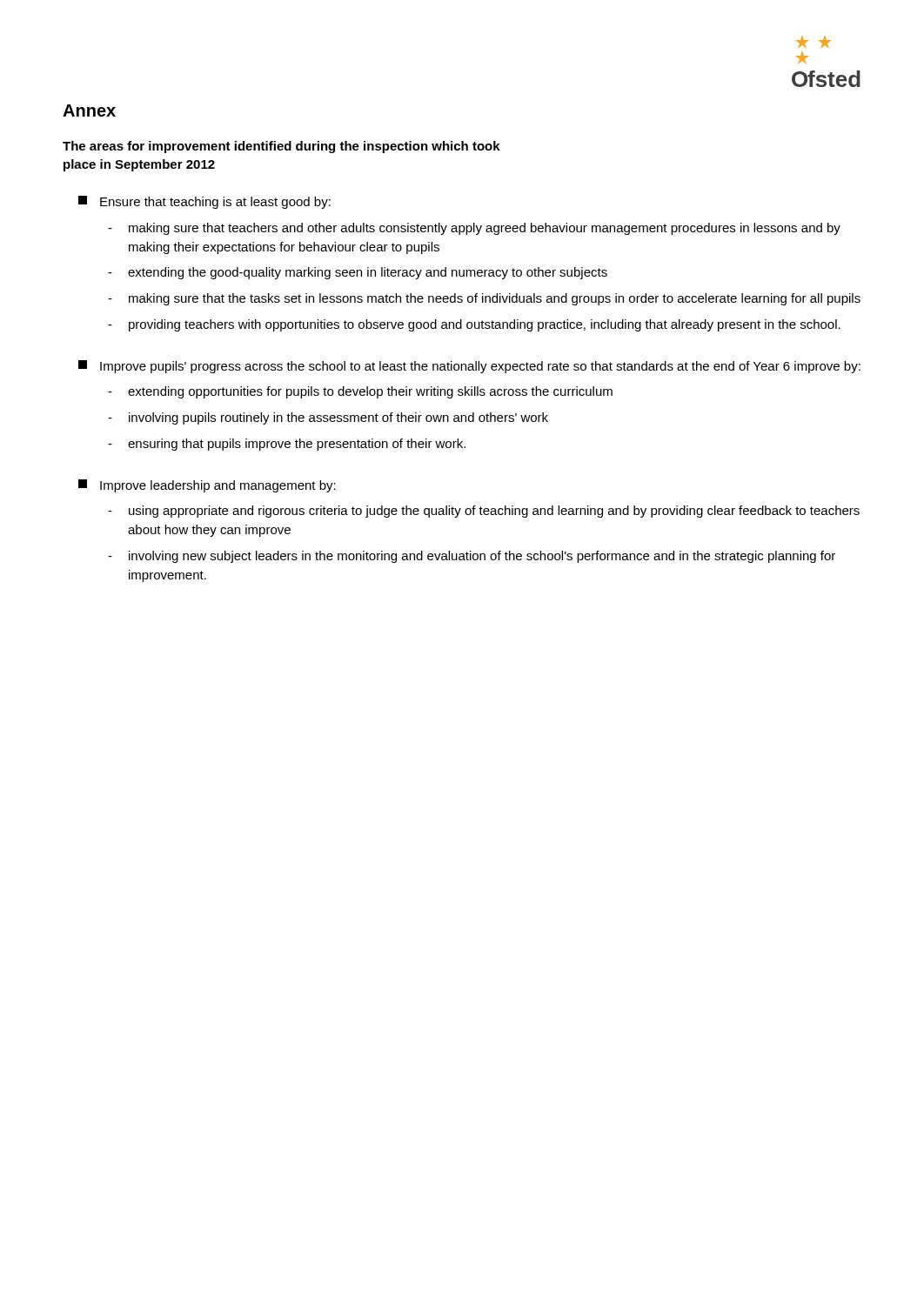
Task: Navigate to the element starting "The areas for improvement"
Action: coord(281,155)
